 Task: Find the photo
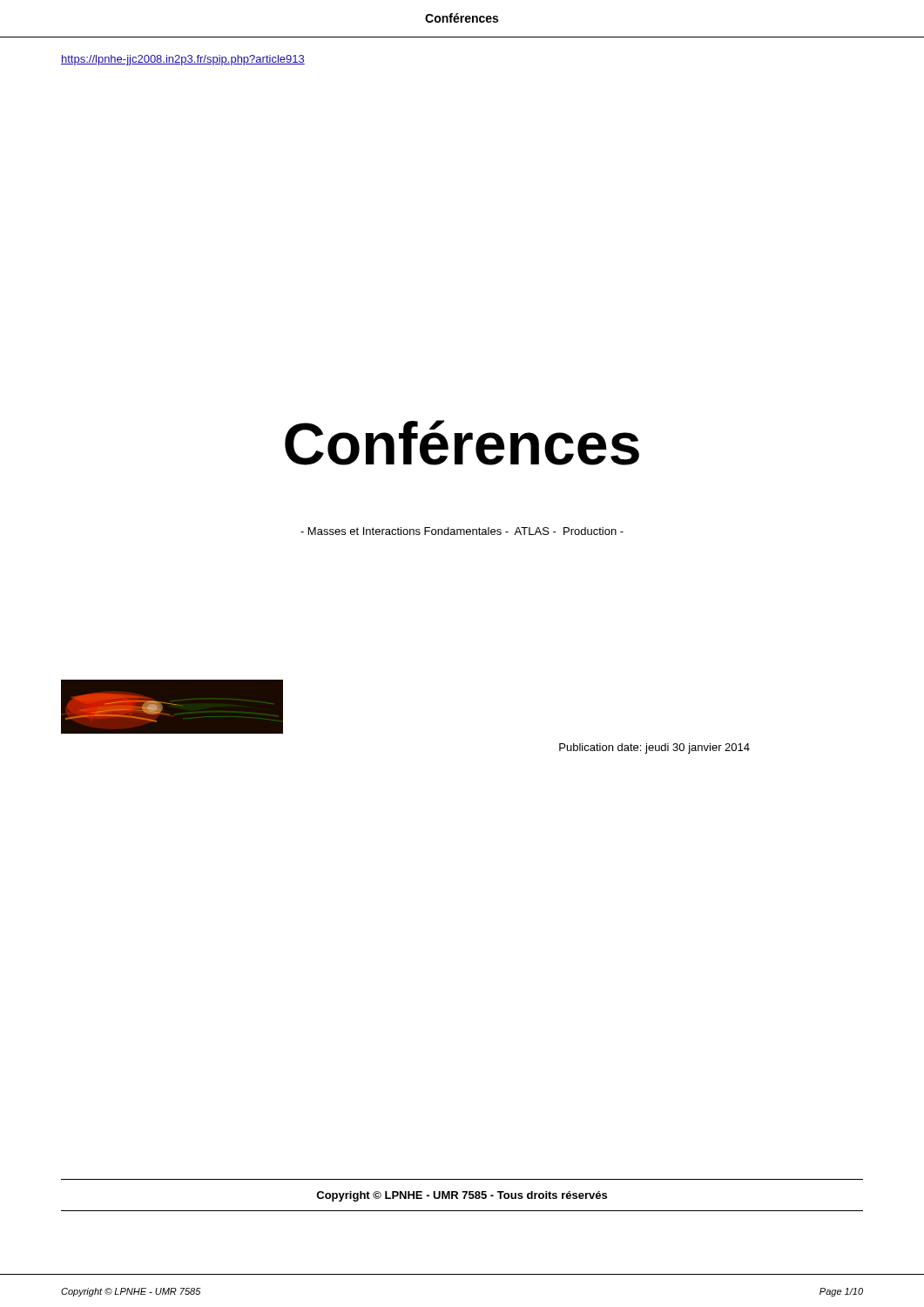tap(172, 708)
